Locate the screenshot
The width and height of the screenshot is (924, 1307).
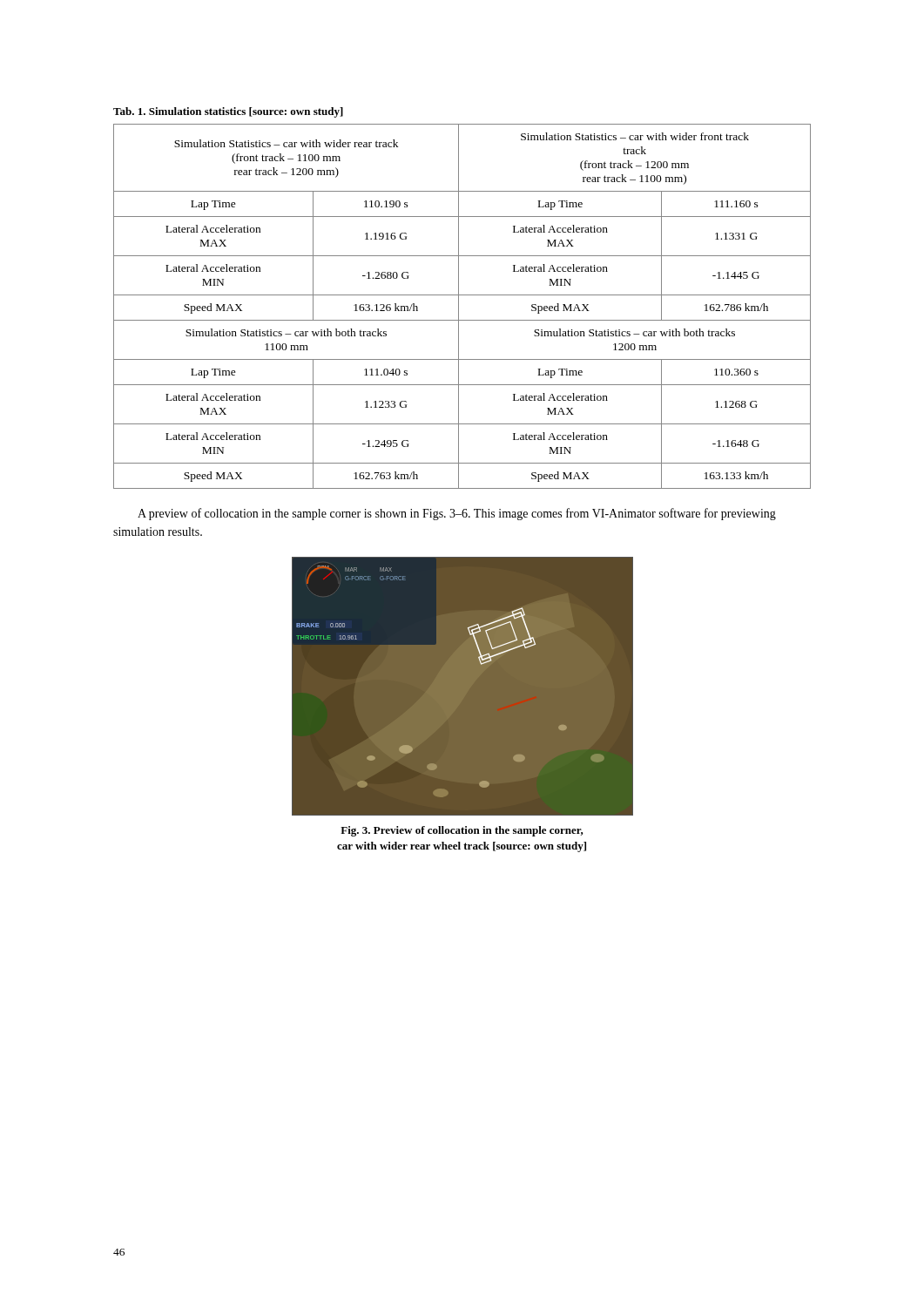(x=462, y=686)
